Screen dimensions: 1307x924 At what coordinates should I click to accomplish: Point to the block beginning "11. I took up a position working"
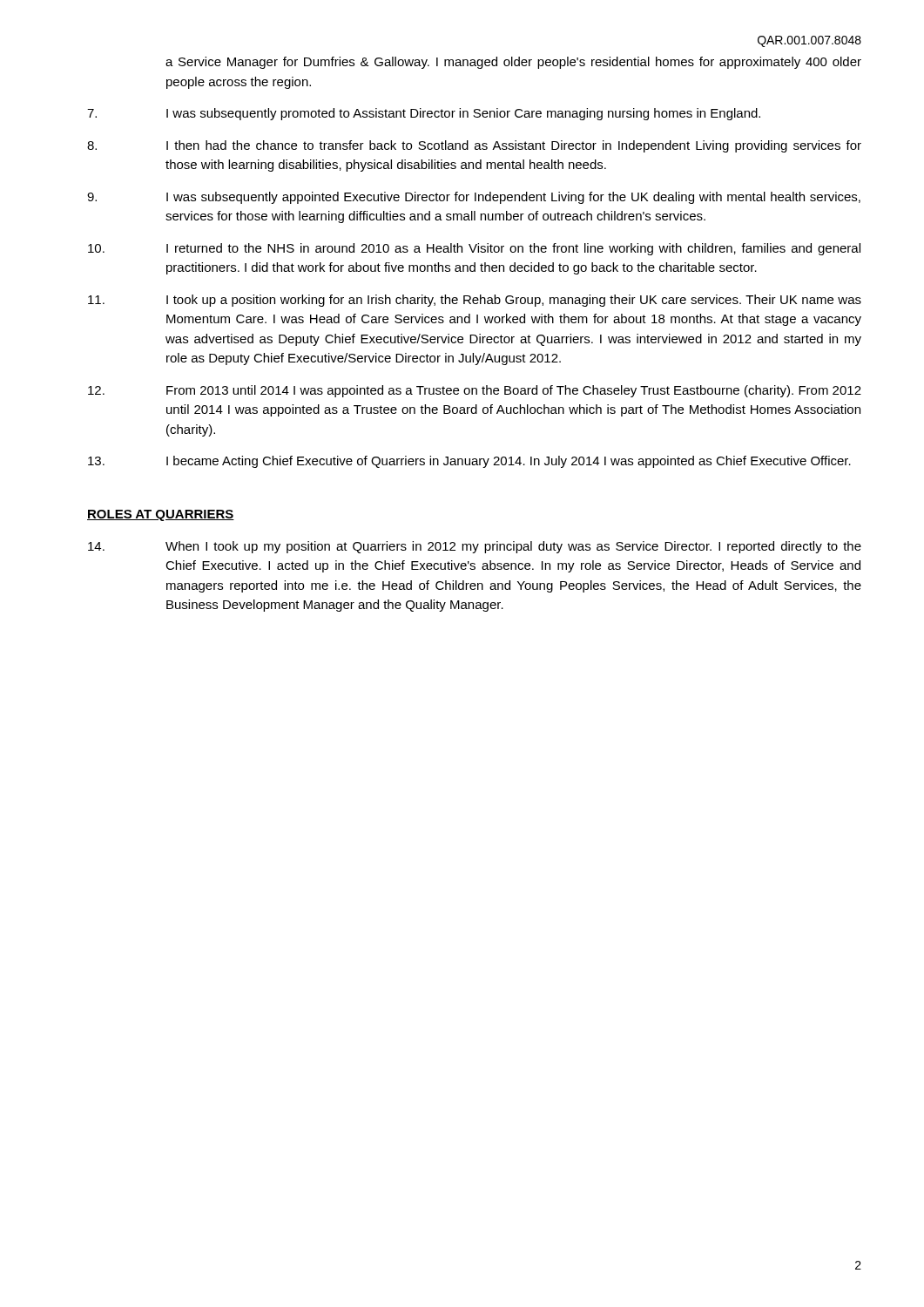tap(474, 329)
